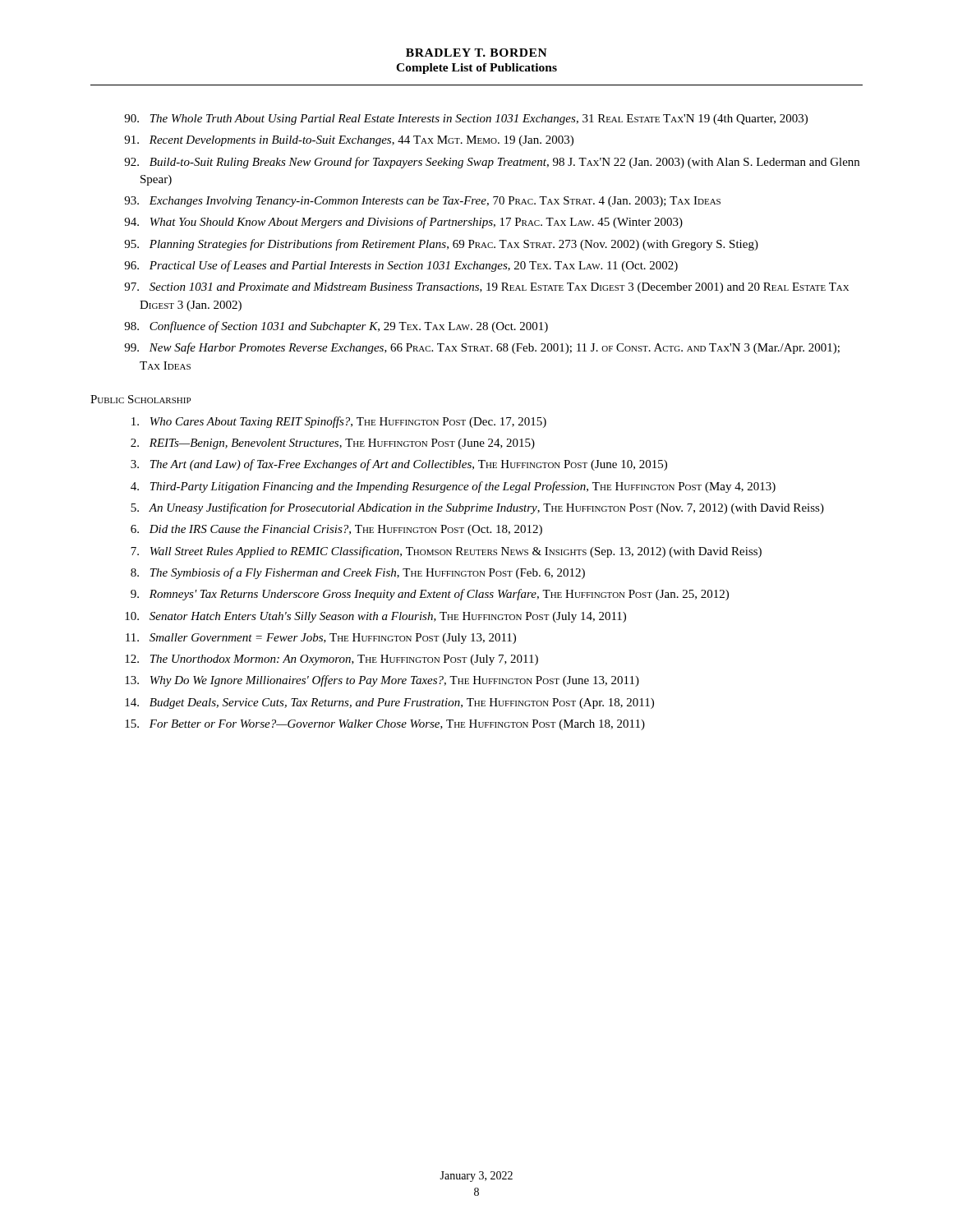
Task: Point to the element starting "13. Why Do We Ignore Millionaires' Offers"
Action: pyautogui.click(x=389, y=681)
